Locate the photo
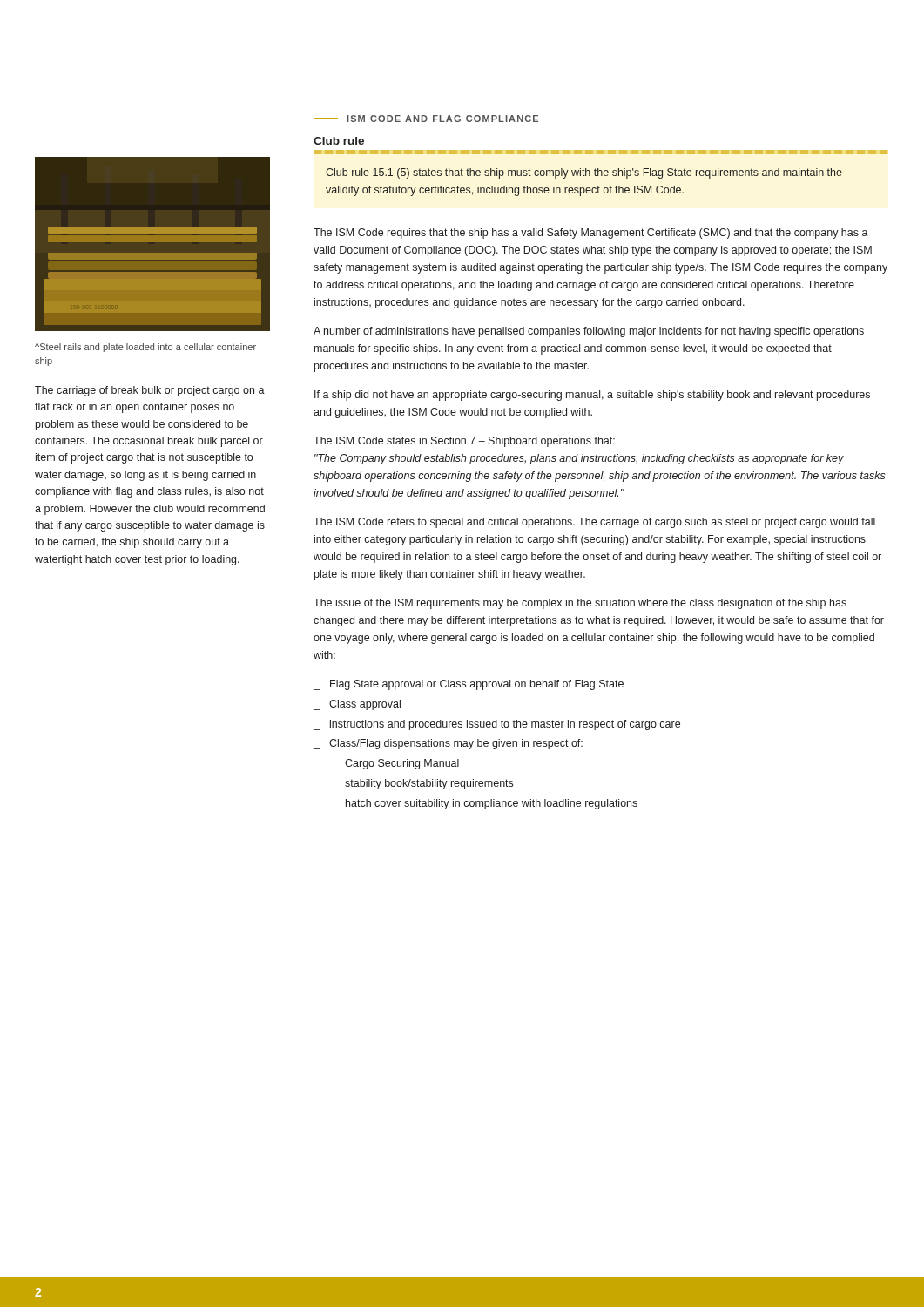This screenshot has width=924, height=1307. pos(152,245)
